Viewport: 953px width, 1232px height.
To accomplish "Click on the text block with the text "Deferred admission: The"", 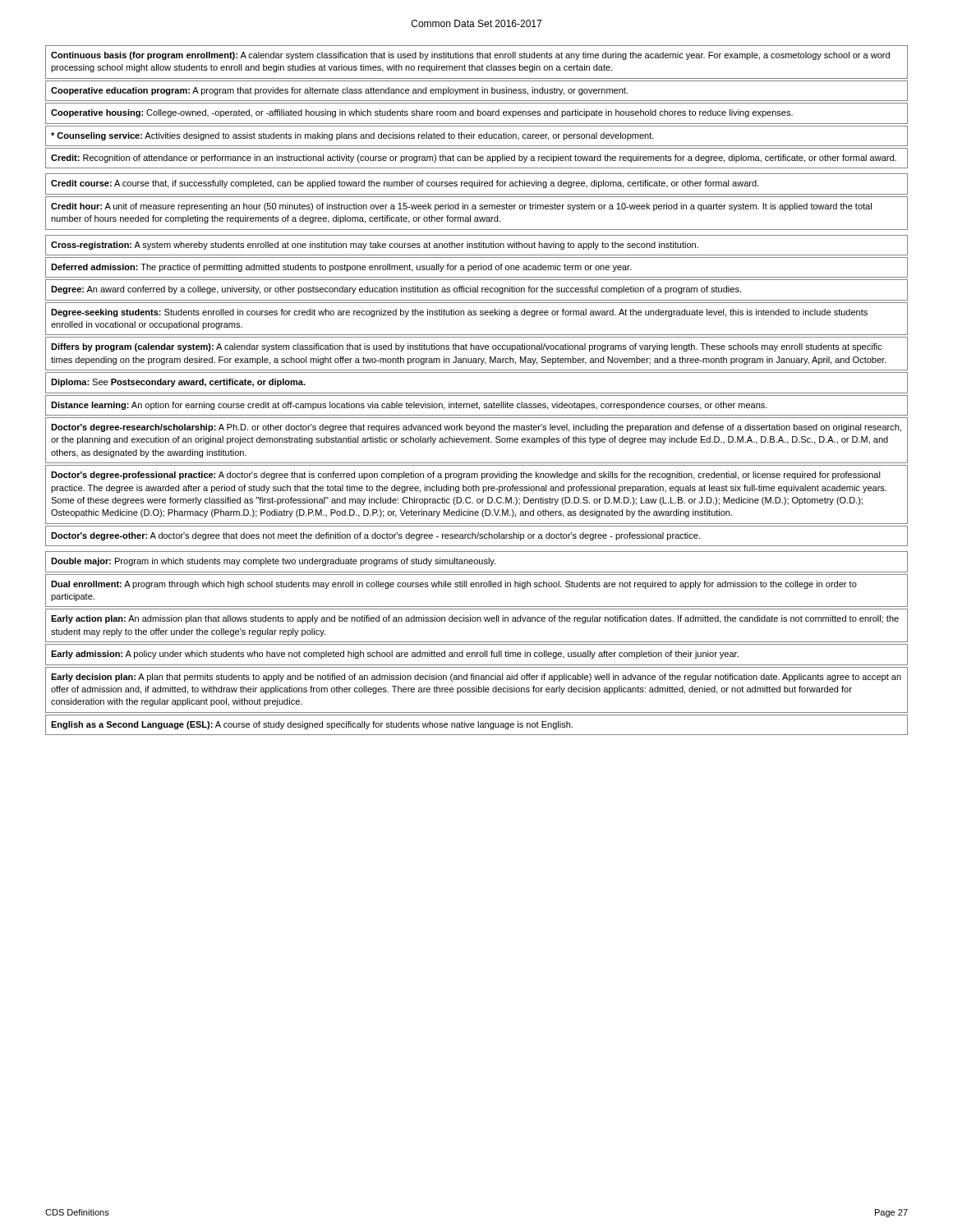I will tap(341, 267).
